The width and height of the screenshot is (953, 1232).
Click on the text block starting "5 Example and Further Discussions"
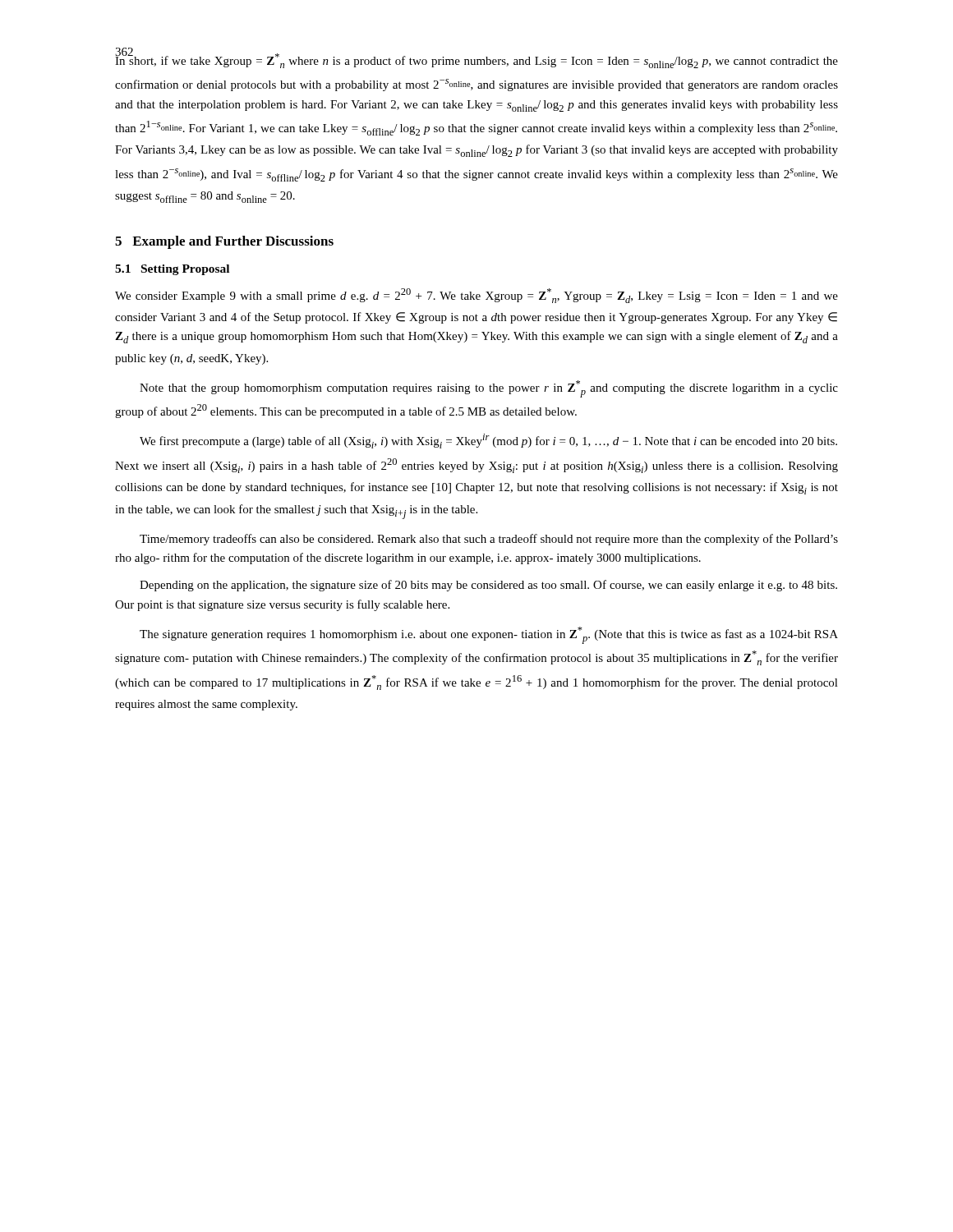point(224,242)
